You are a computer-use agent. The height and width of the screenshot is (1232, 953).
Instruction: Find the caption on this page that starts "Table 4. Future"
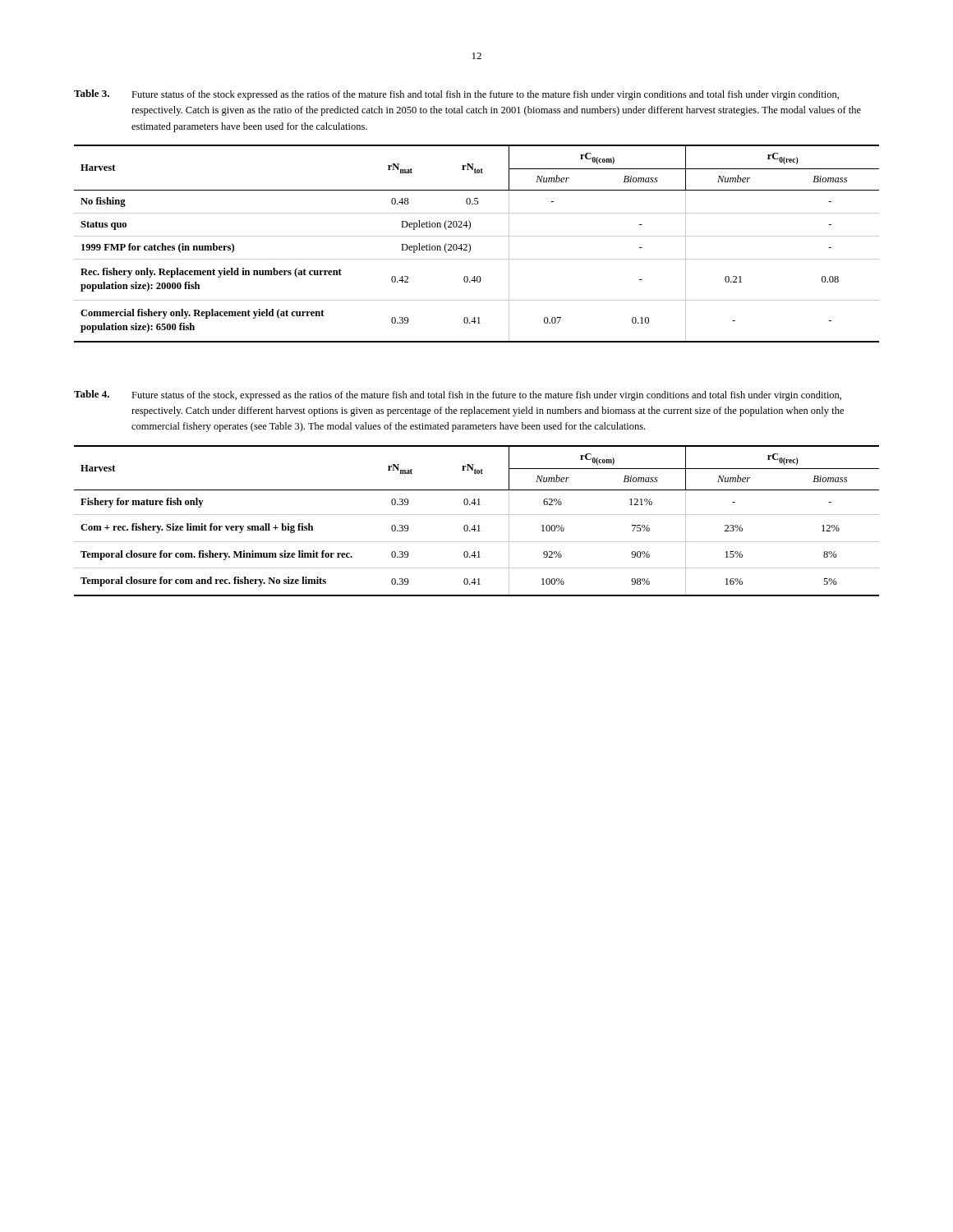coord(476,411)
